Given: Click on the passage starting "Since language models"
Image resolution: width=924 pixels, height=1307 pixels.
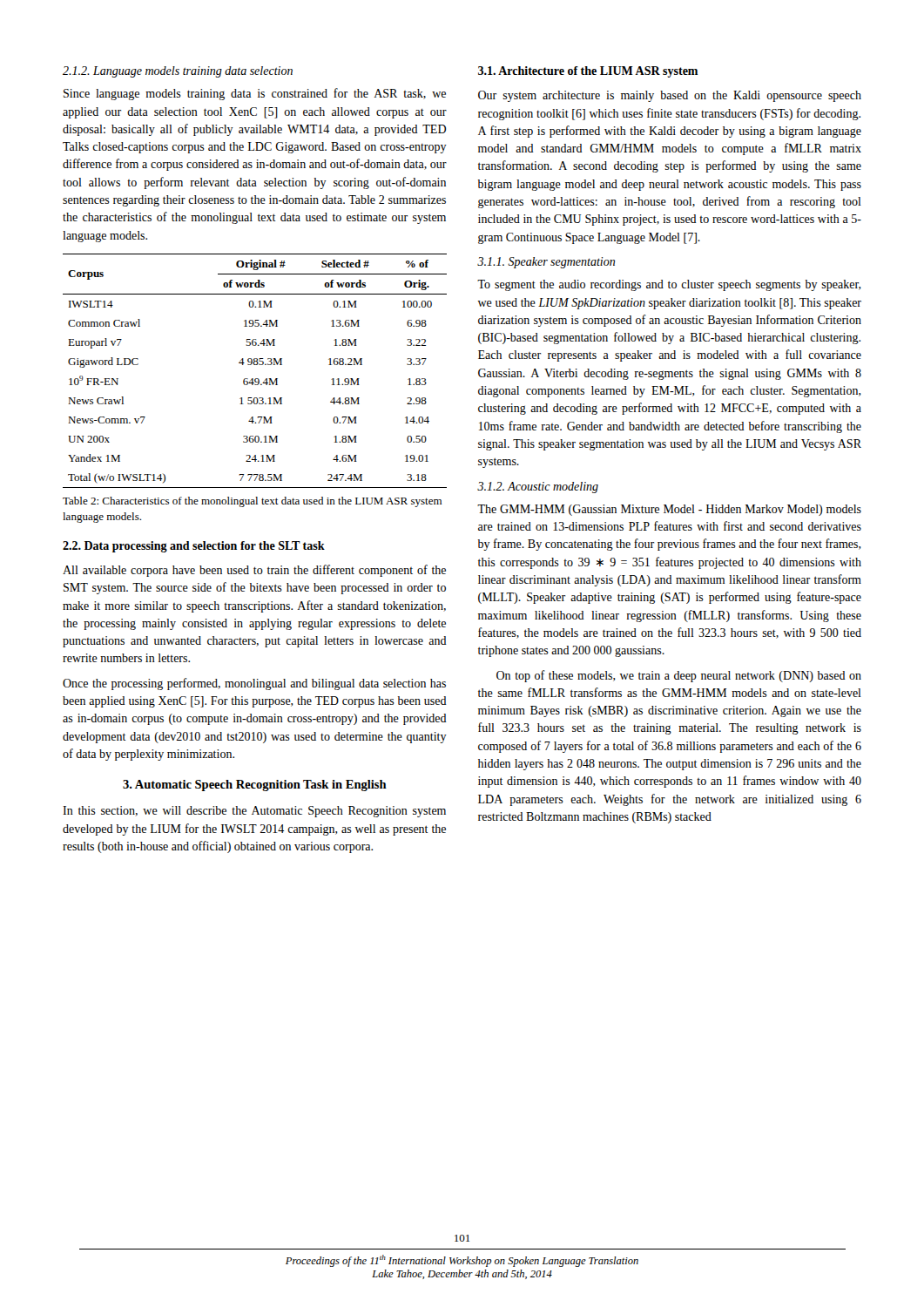Looking at the screenshot, I should (x=255, y=165).
